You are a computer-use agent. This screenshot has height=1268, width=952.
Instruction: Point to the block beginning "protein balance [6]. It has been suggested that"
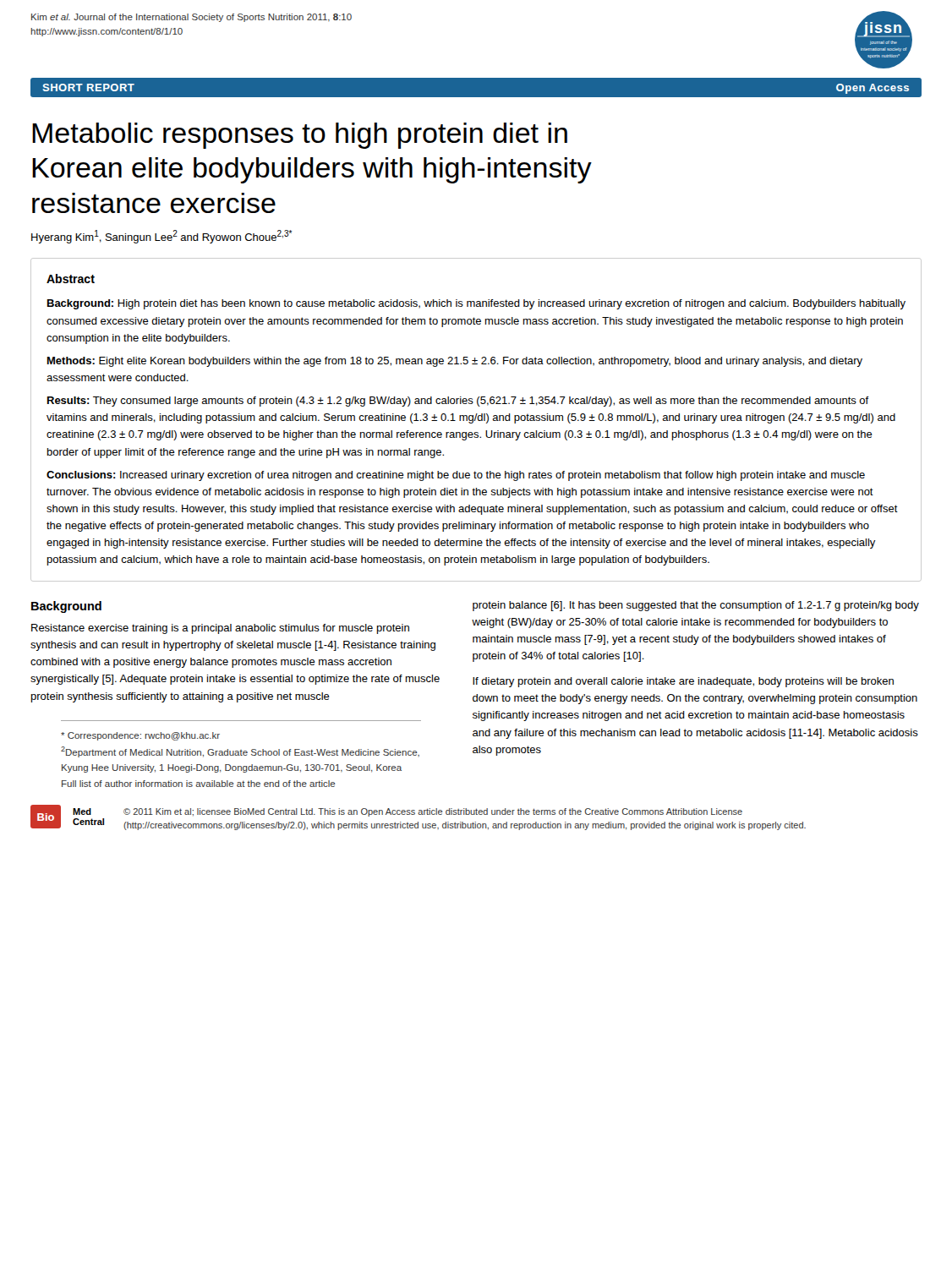[x=696, y=630]
